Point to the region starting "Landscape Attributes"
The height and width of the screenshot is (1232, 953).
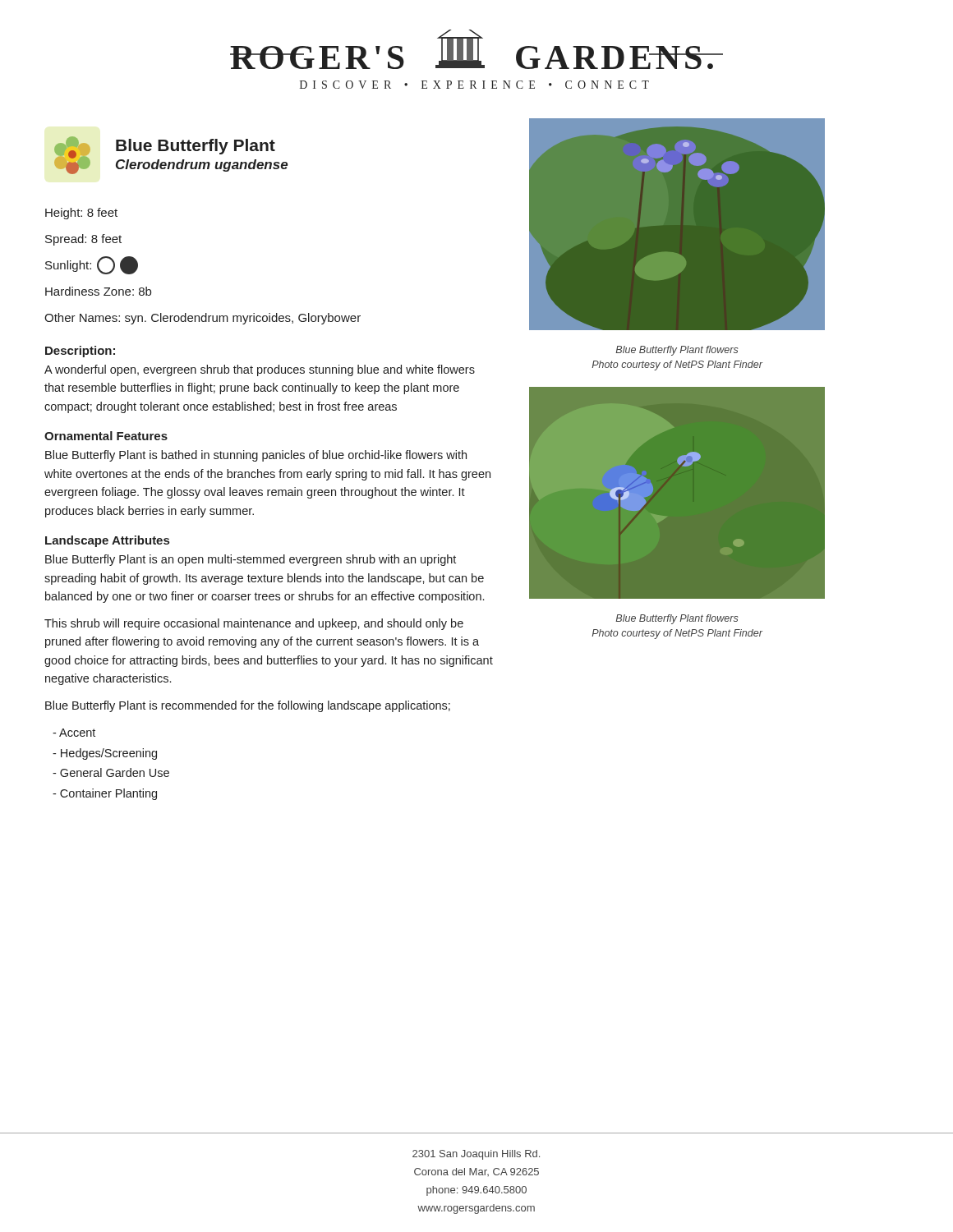[107, 540]
